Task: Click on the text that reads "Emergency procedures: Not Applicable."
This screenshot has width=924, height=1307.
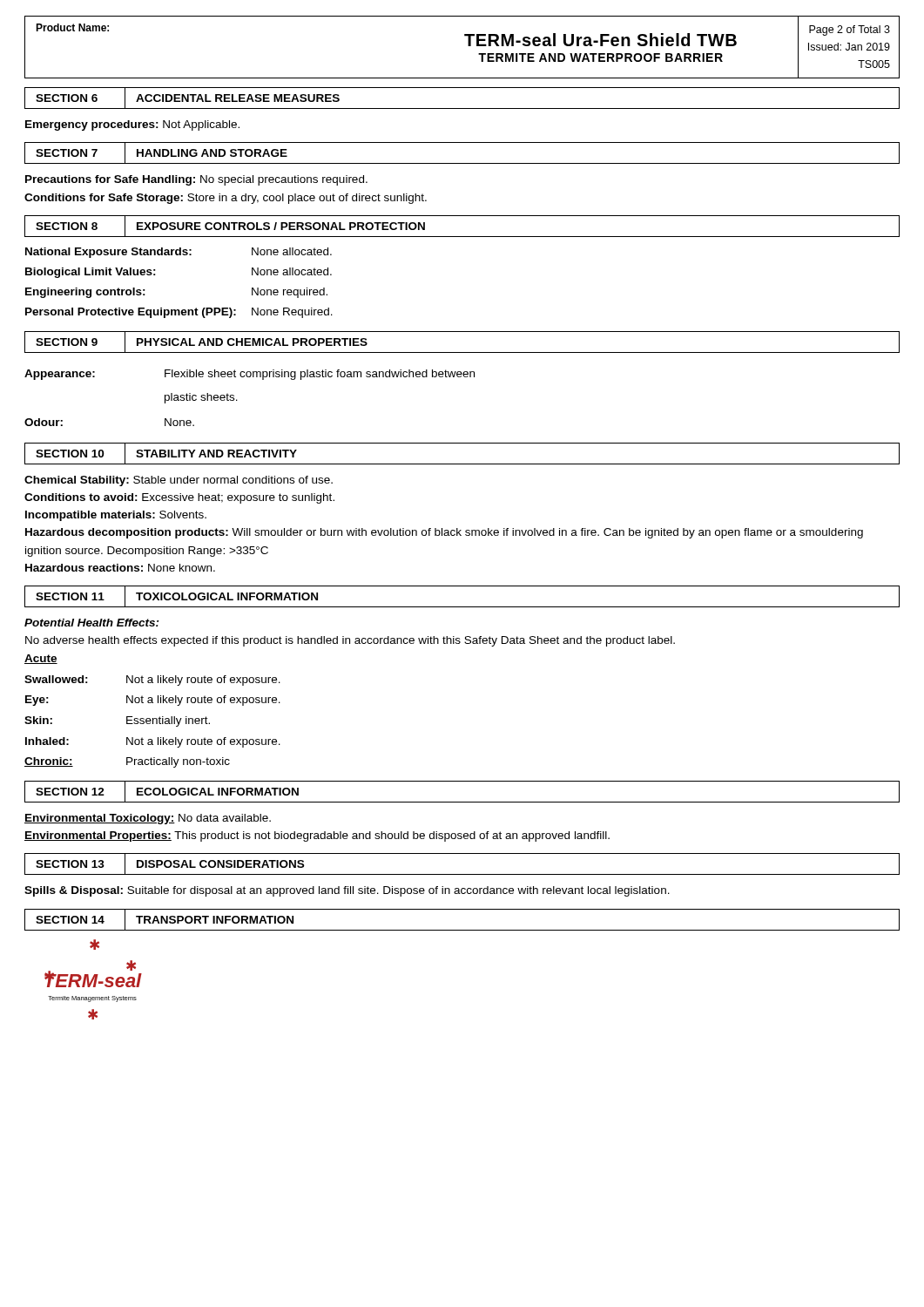Action: (133, 124)
